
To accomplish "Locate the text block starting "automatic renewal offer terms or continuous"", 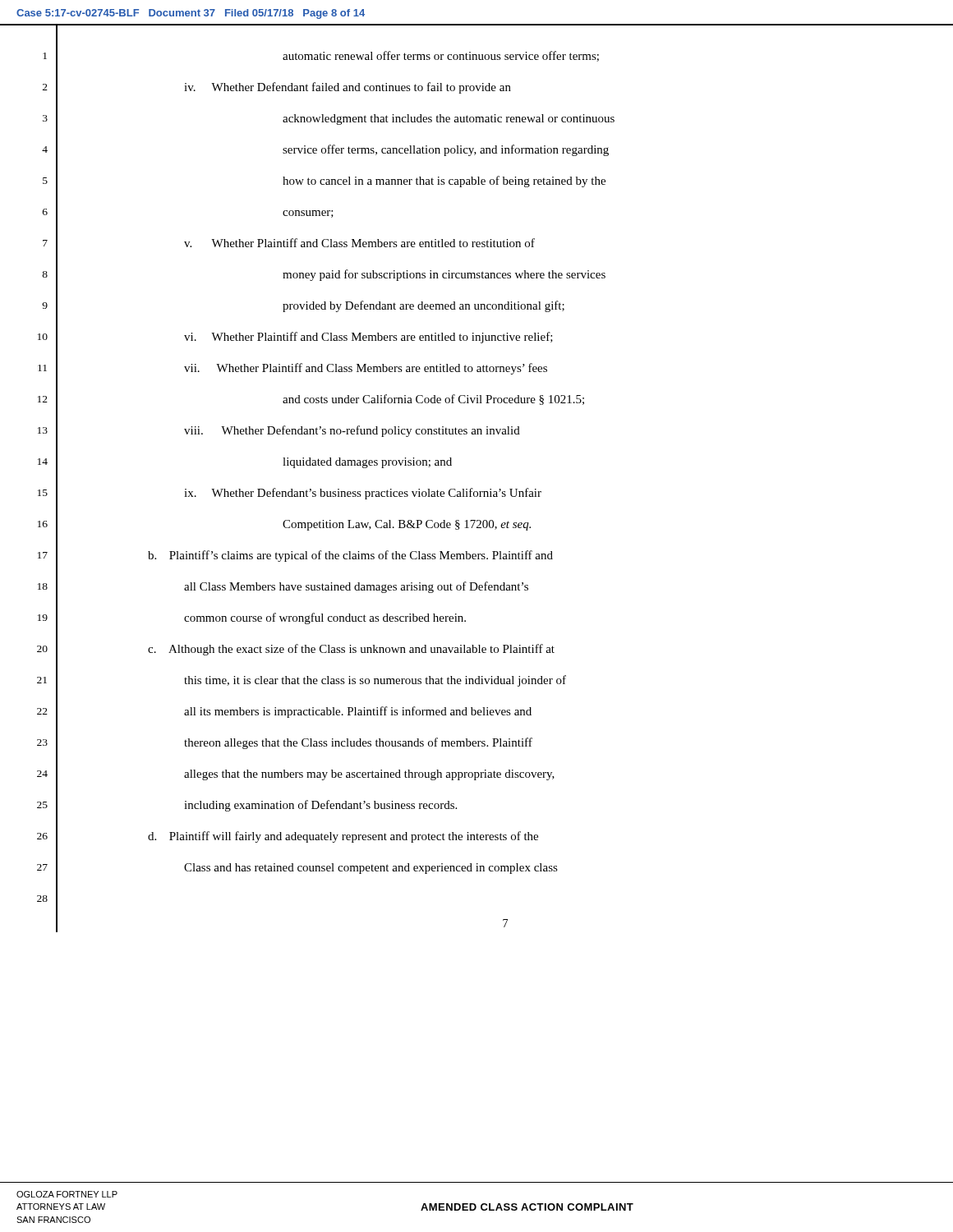I will (x=441, y=56).
